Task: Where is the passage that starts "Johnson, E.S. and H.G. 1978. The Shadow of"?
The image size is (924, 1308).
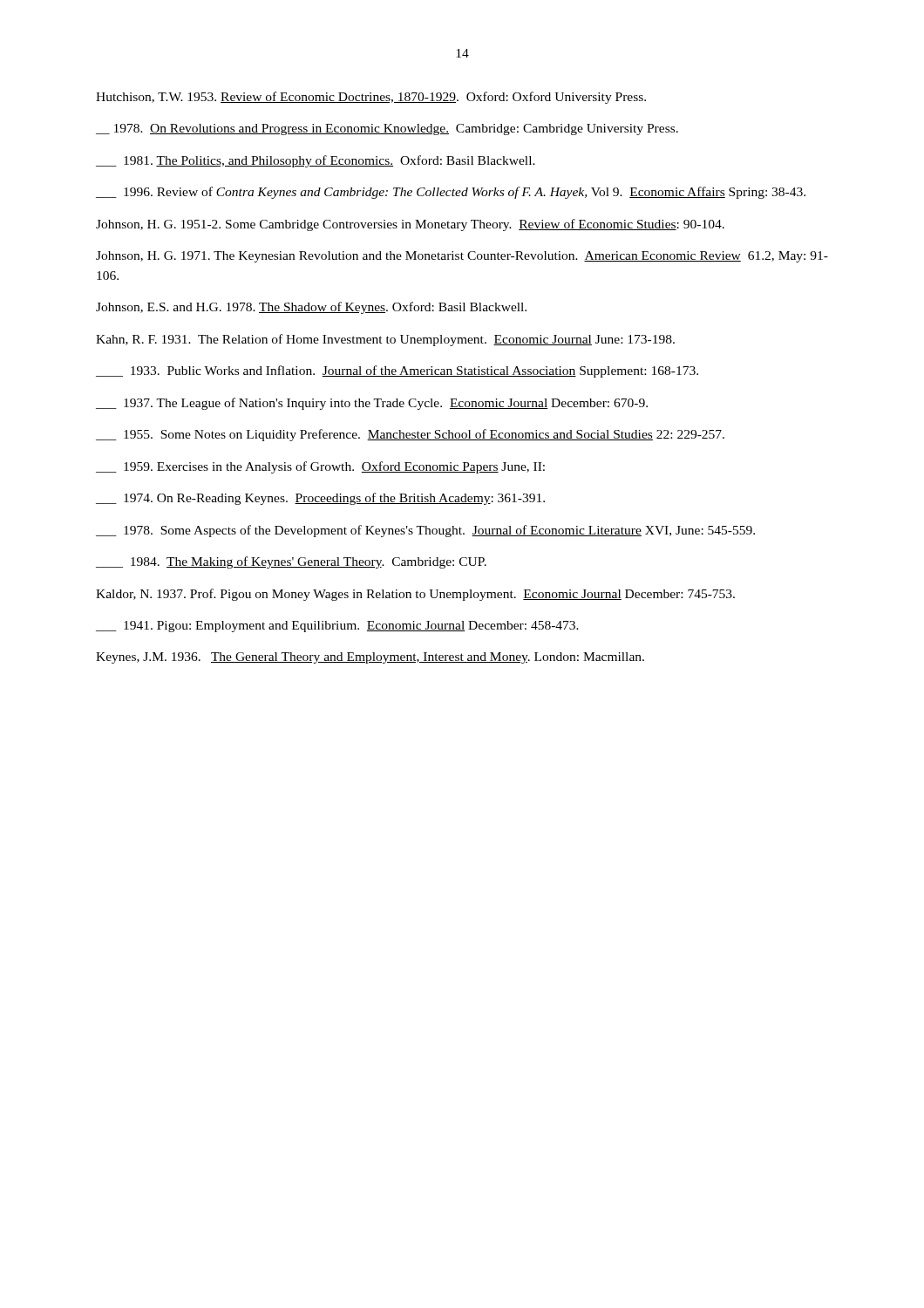Action: coord(312,307)
